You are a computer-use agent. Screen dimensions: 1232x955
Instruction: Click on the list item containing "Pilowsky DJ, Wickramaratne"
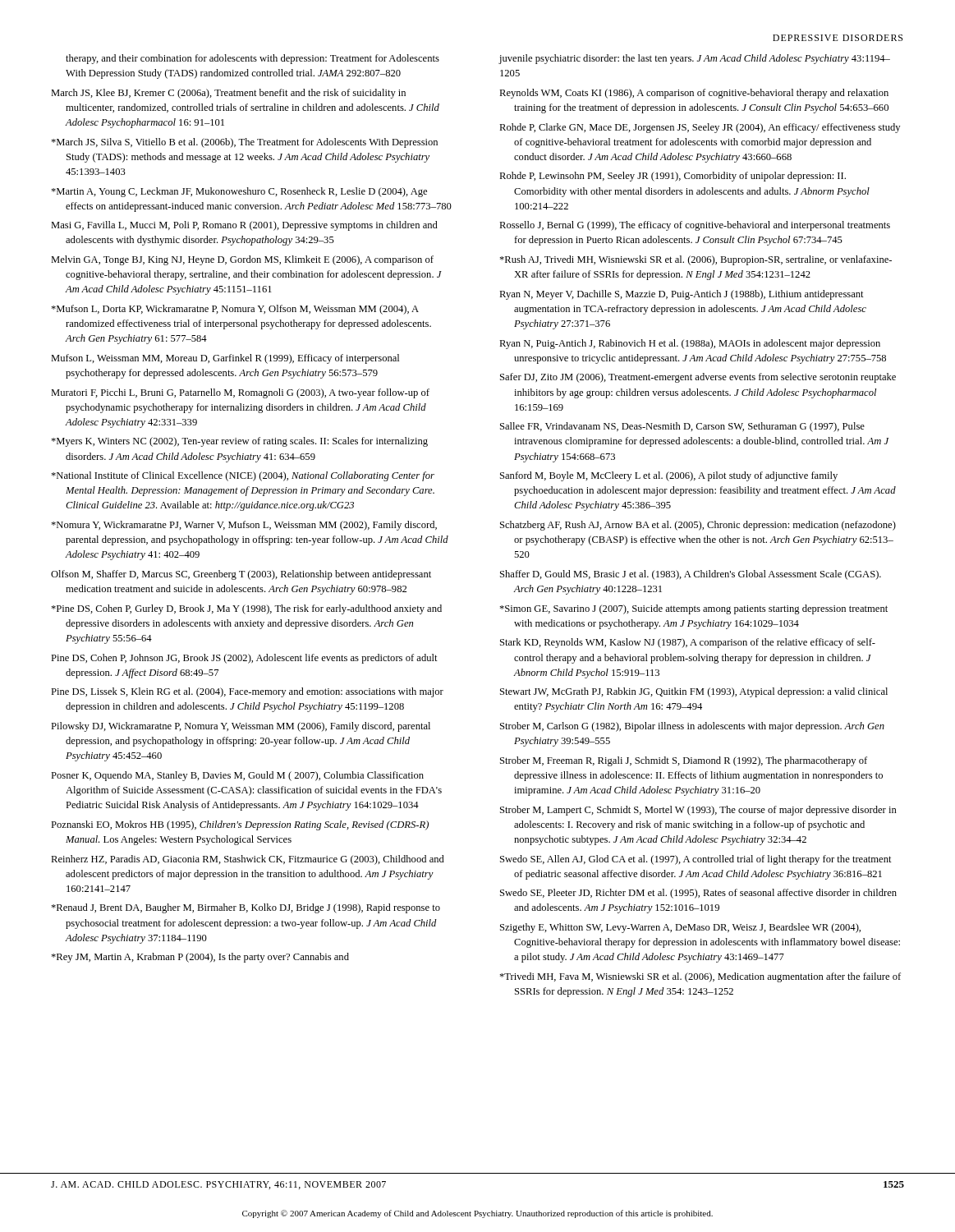coord(241,741)
